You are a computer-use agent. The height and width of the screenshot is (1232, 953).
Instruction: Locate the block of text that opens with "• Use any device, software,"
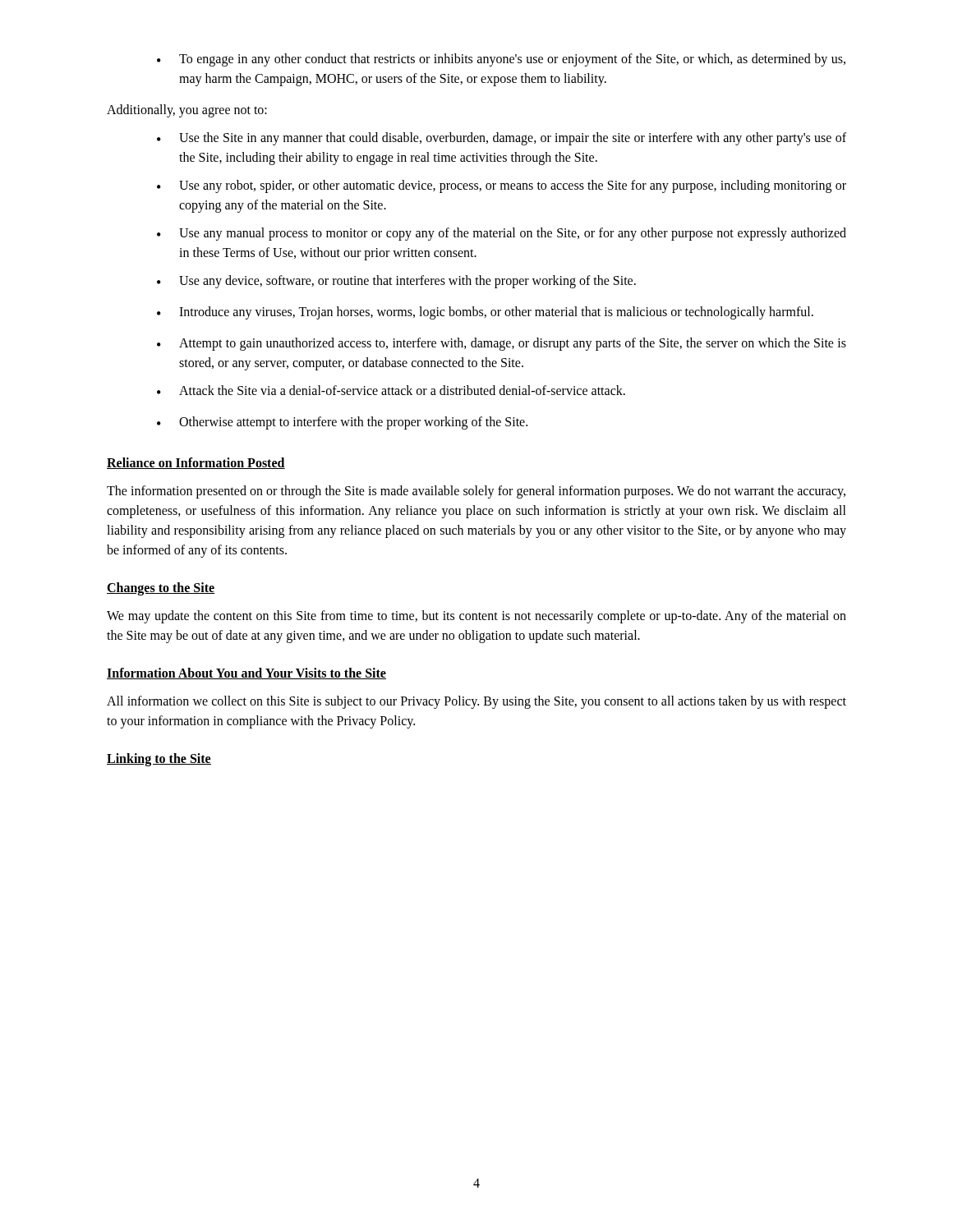coord(501,283)
